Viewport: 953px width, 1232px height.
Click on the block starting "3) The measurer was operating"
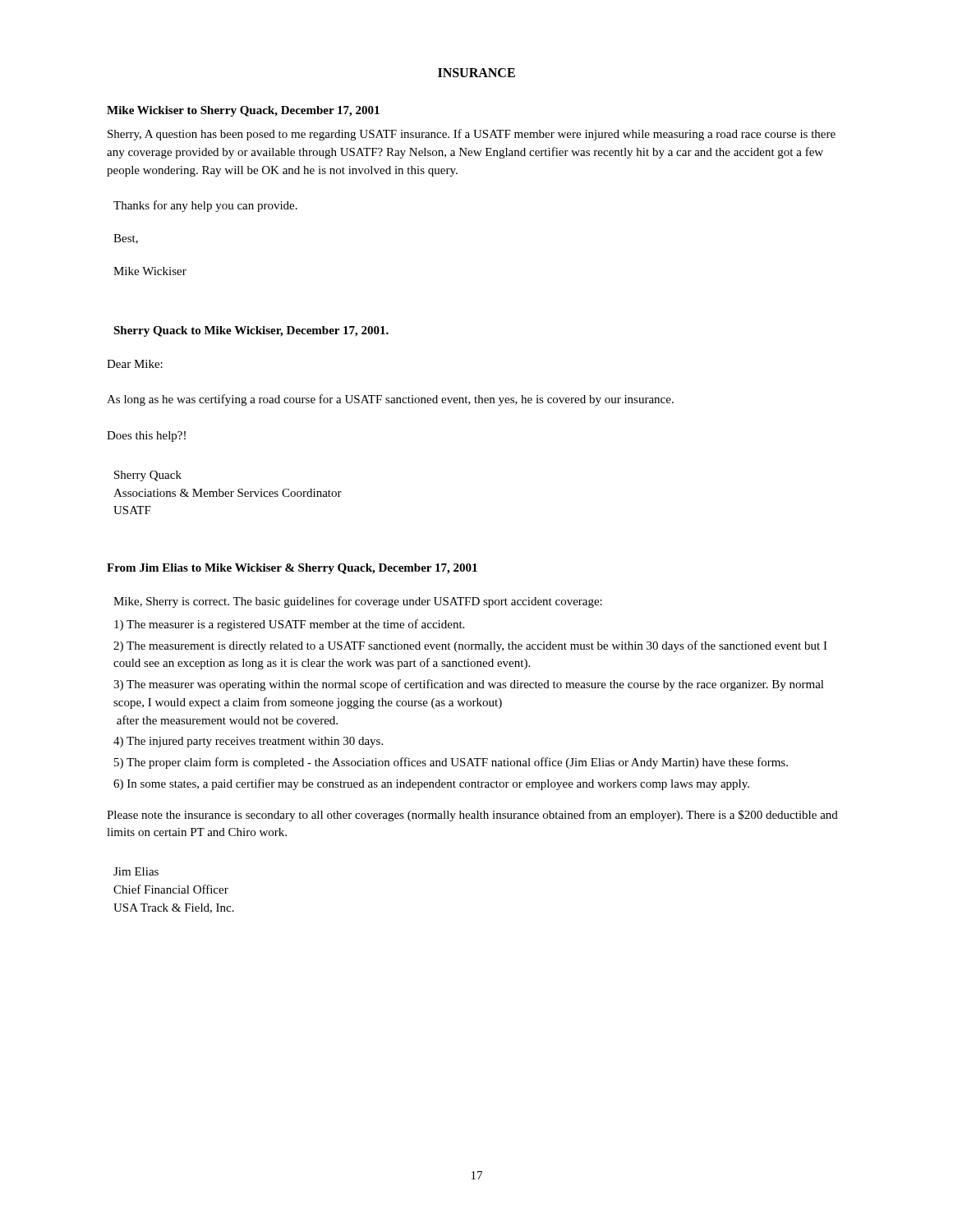[469, 702]
